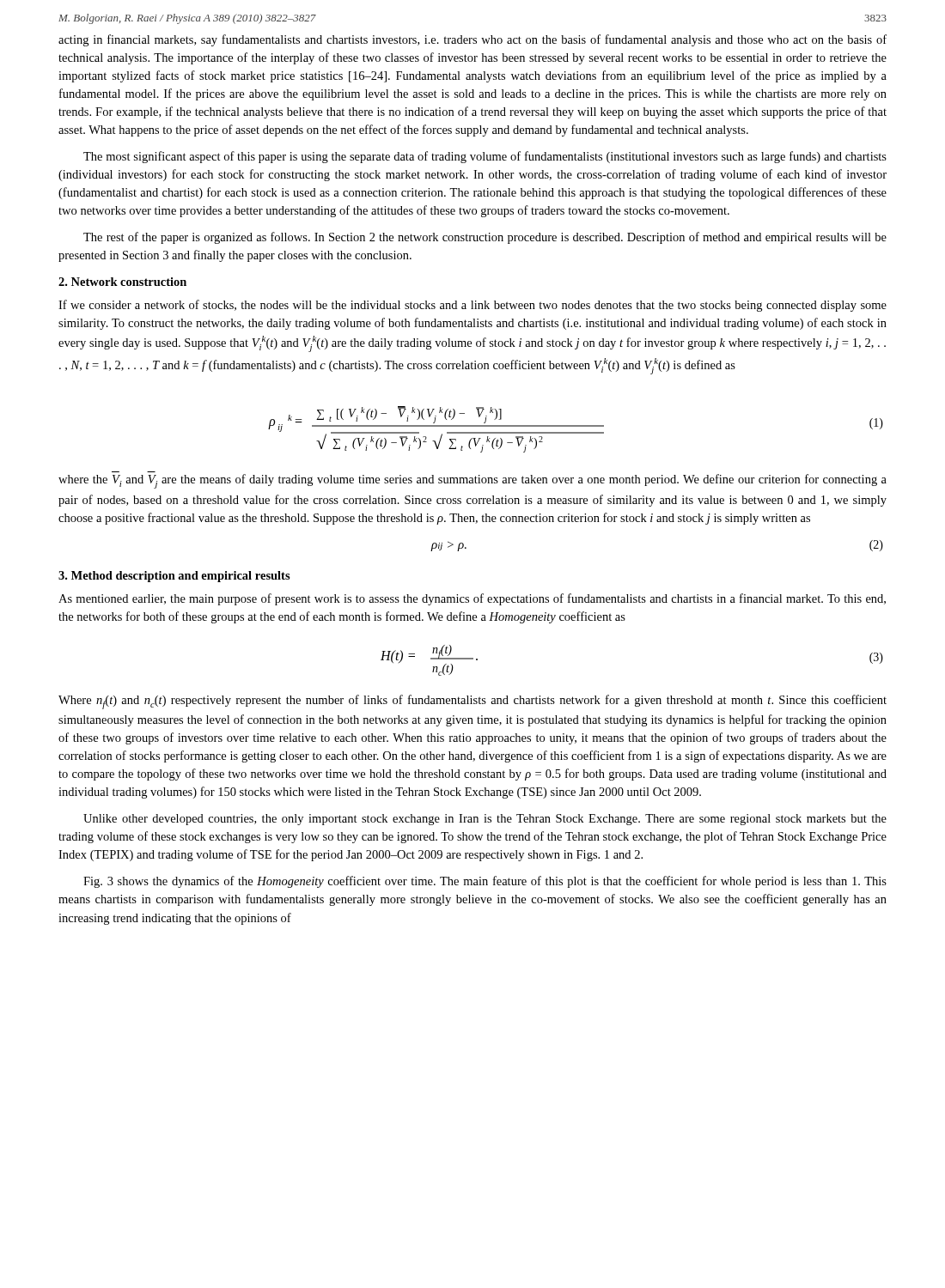Image resolution: width=945 pixels, height=1288 pixels.
Task: Click on the section header that says "2. Network construction"
Action: (x=122, y=282)
